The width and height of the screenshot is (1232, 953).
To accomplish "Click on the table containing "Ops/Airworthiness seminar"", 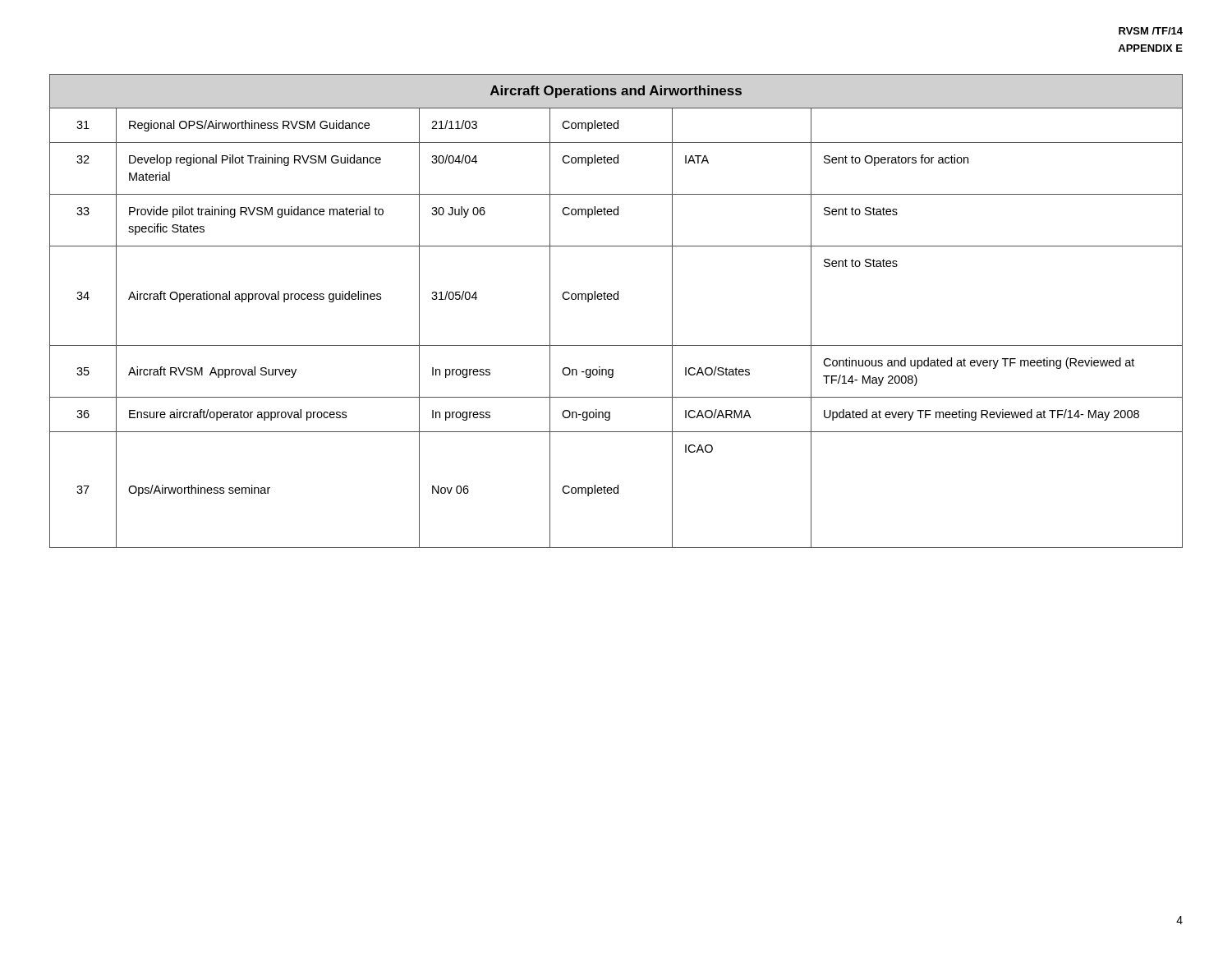I will point(616,311).
